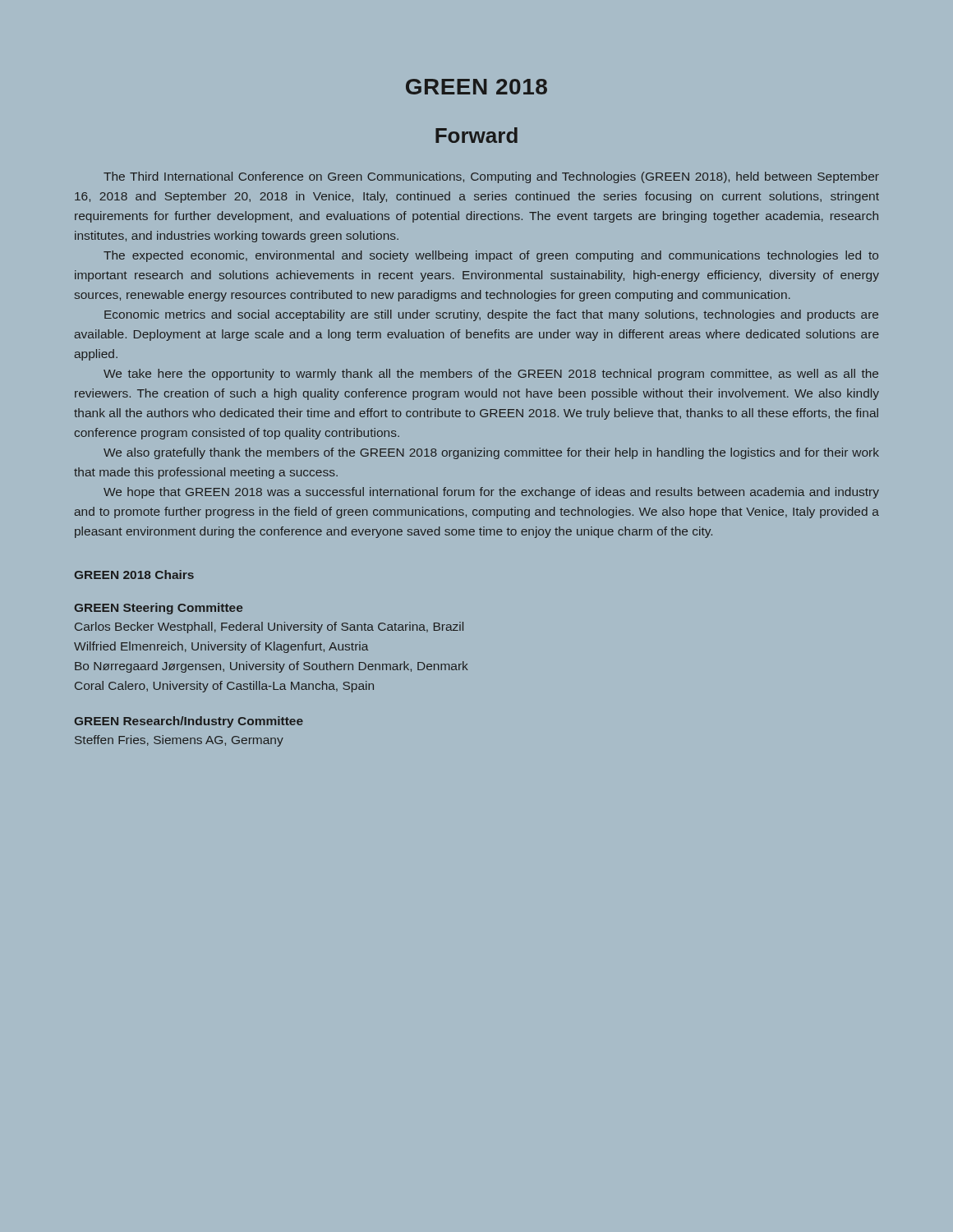Find the text block with the text "We hope that GREEN"
The width and height of the screenshot is (953, 1232).
(x=476, y=512)
